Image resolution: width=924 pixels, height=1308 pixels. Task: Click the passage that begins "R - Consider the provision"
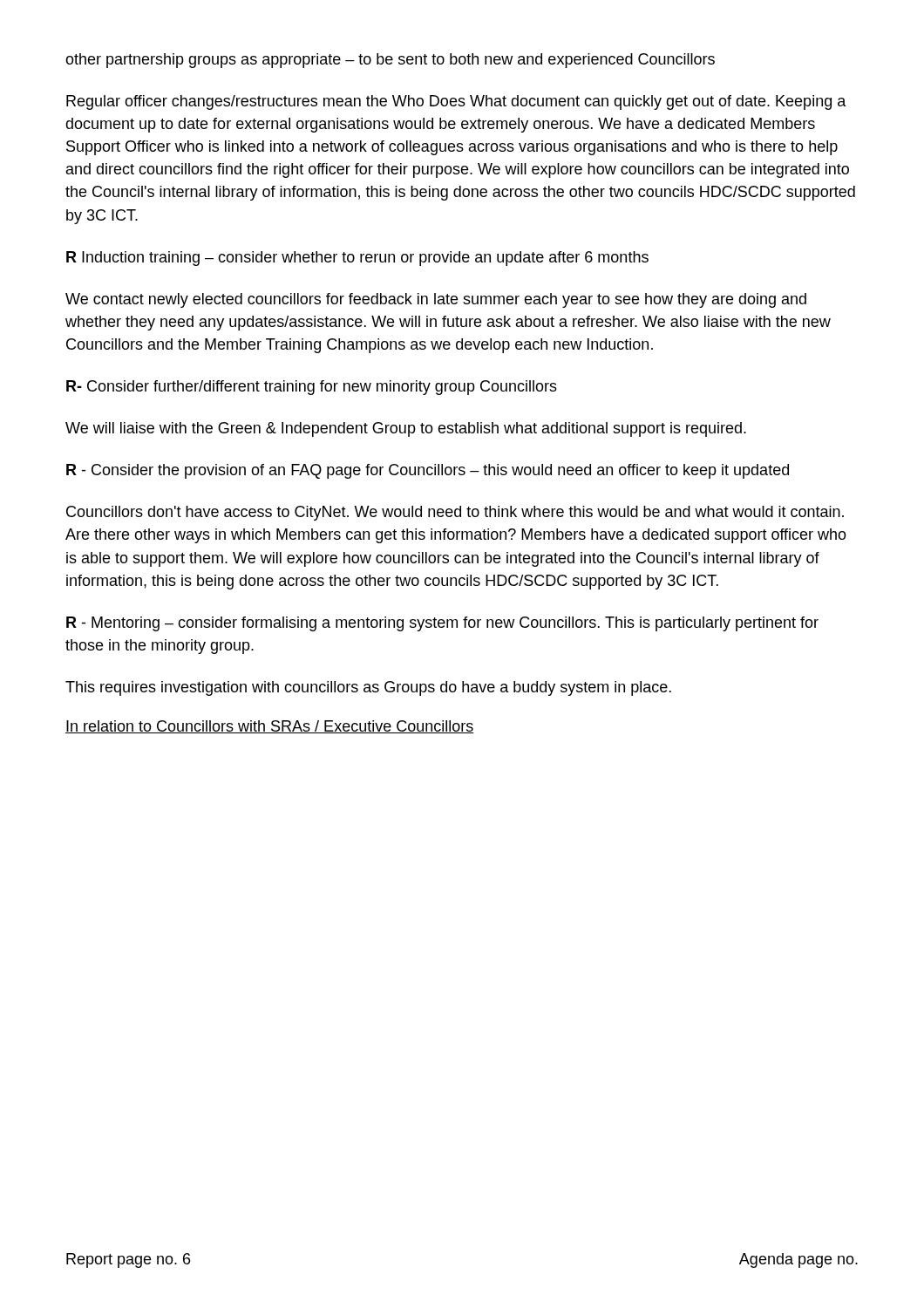(462, 470)
